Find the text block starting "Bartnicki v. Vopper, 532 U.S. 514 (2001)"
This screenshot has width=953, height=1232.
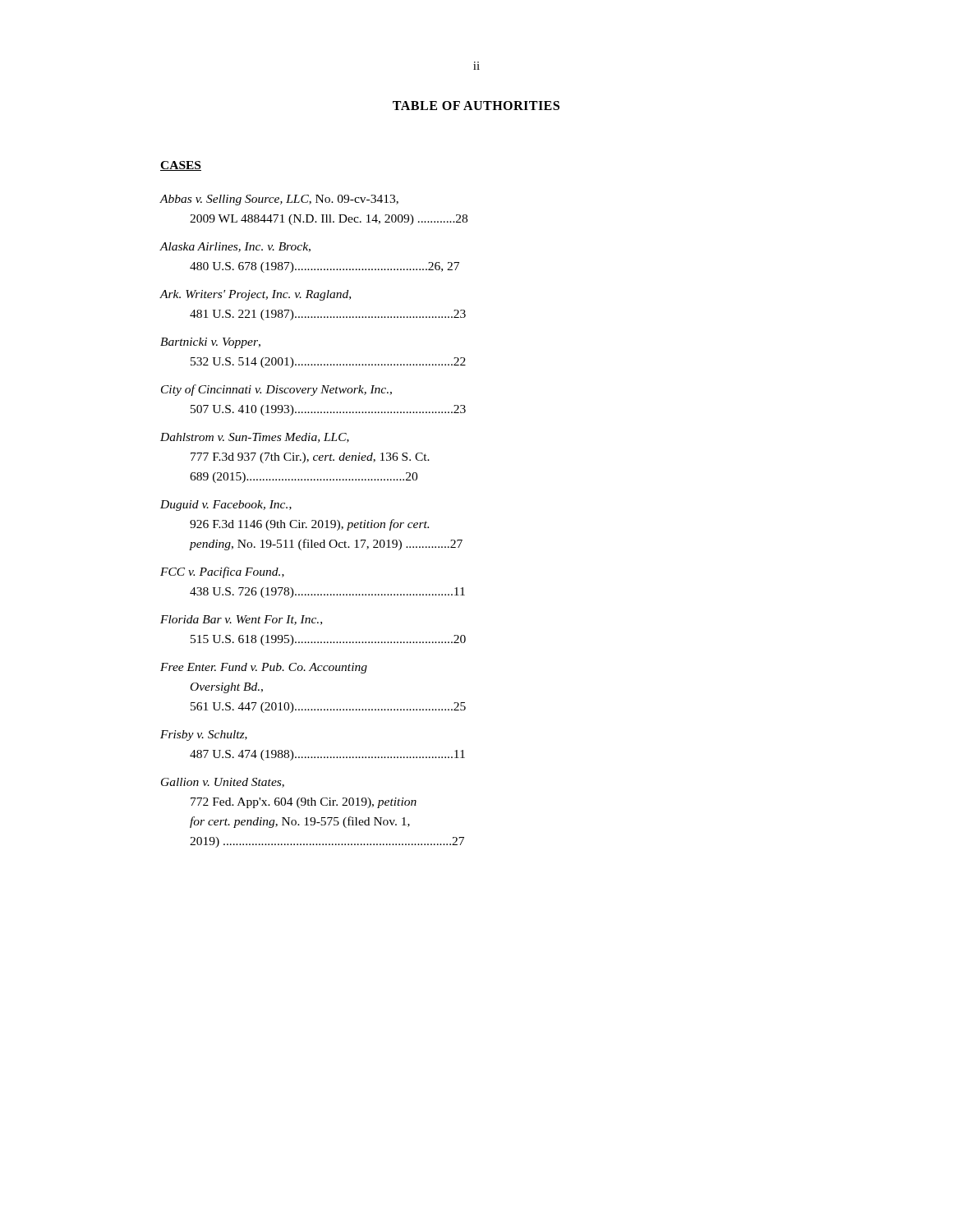210,343
